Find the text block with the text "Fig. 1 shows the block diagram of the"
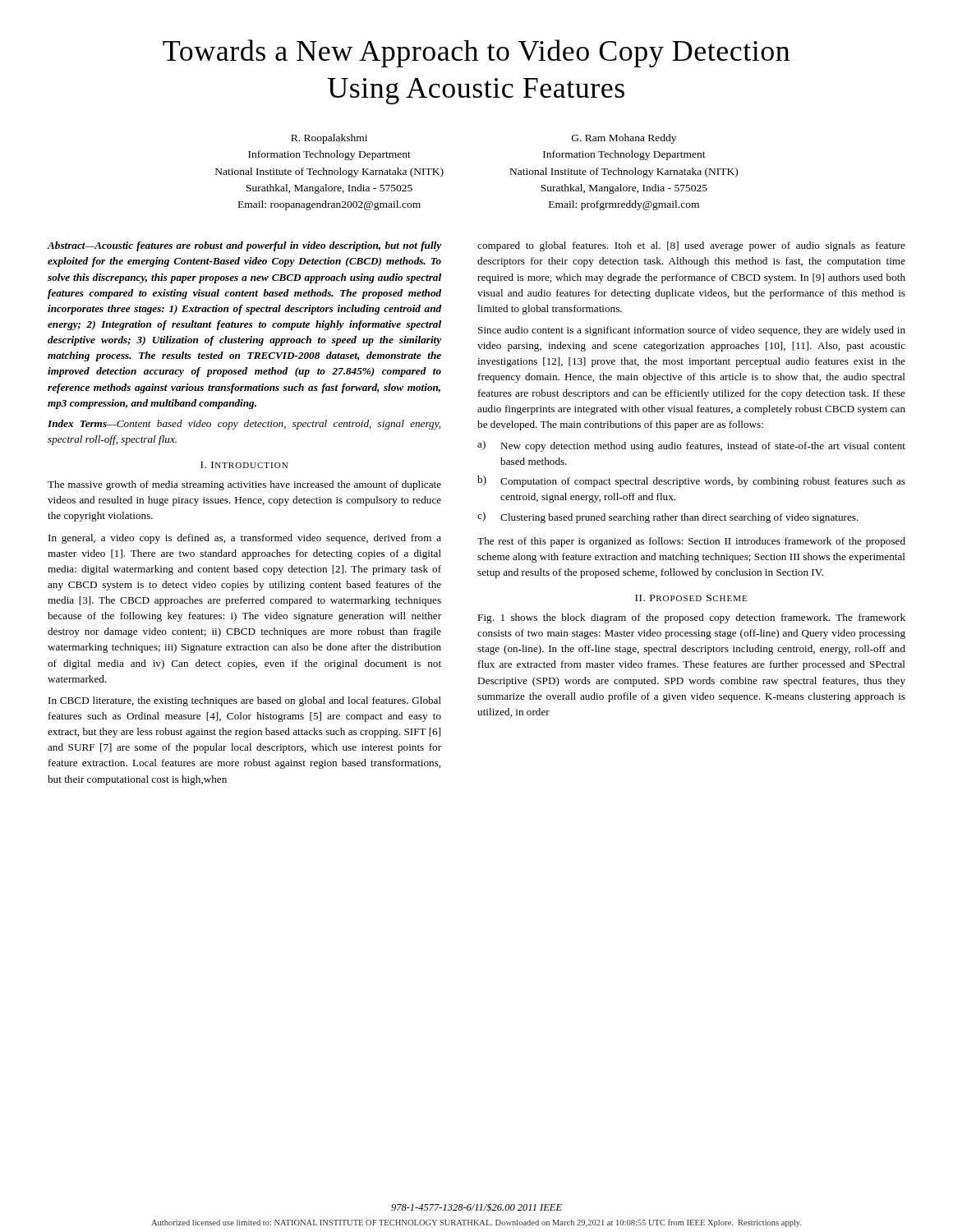The height and width of the screenshot is (1232, 953). [691, 664]
